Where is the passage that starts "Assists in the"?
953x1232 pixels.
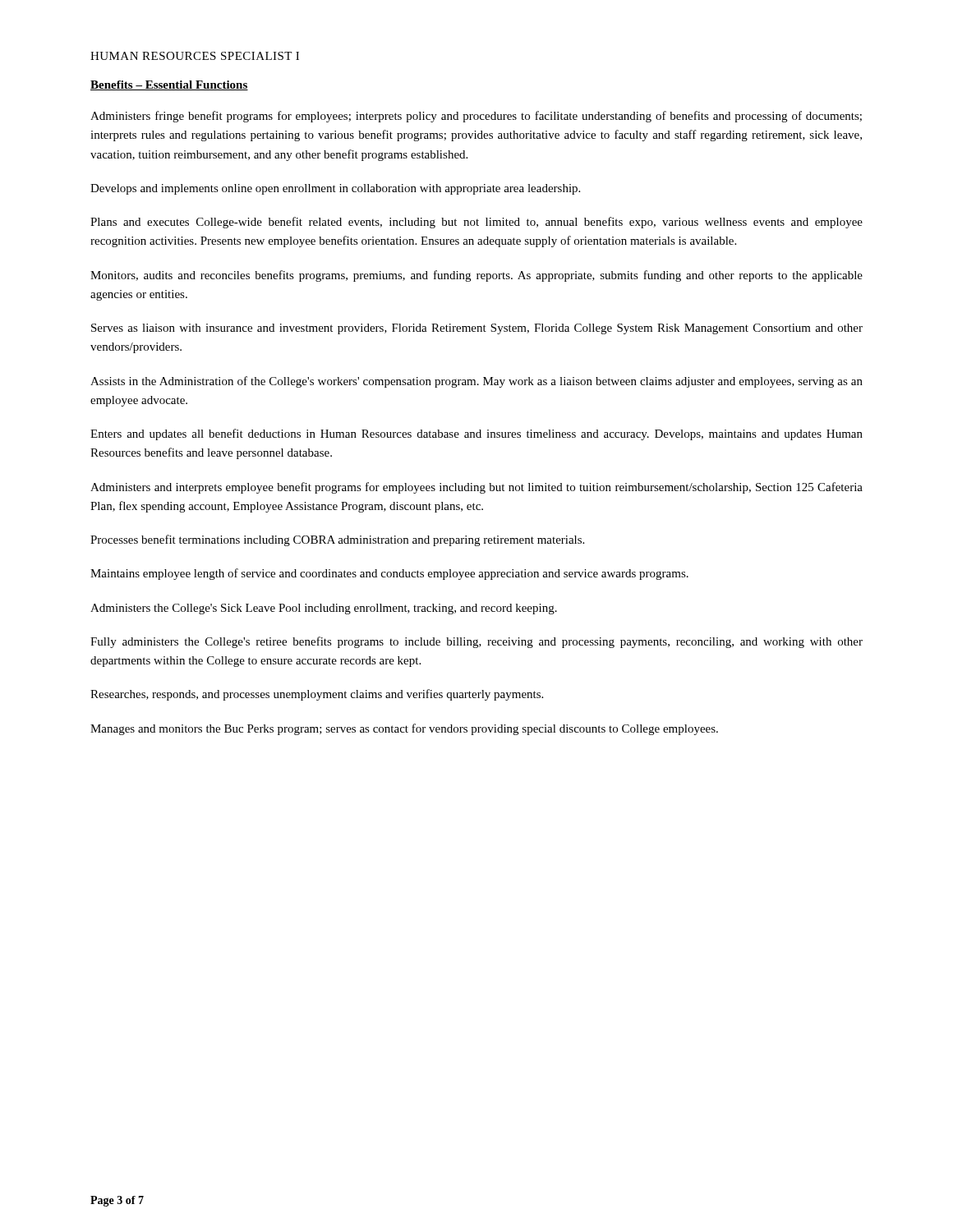[476, 390]
